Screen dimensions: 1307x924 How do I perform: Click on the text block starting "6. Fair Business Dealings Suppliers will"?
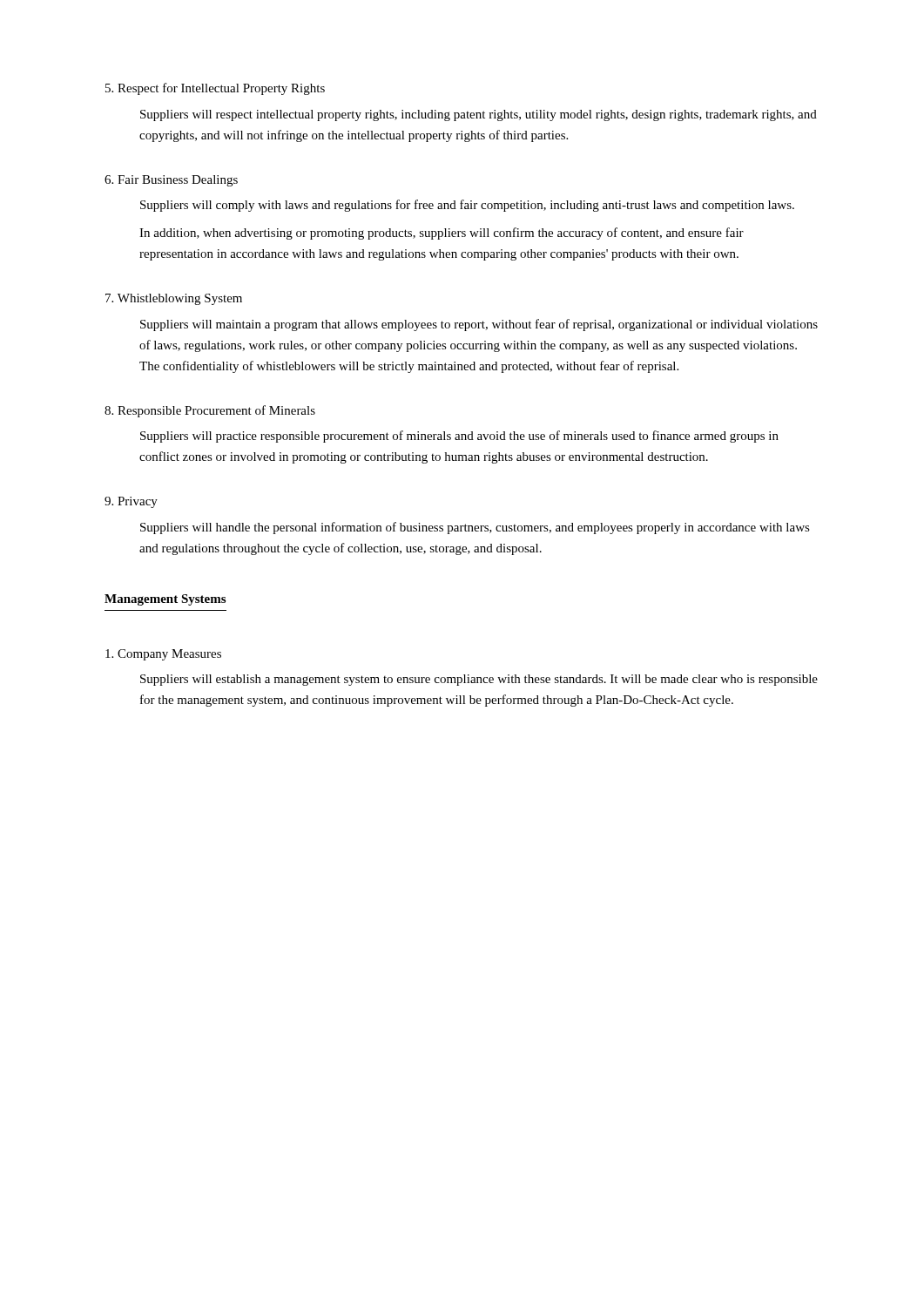462,217
